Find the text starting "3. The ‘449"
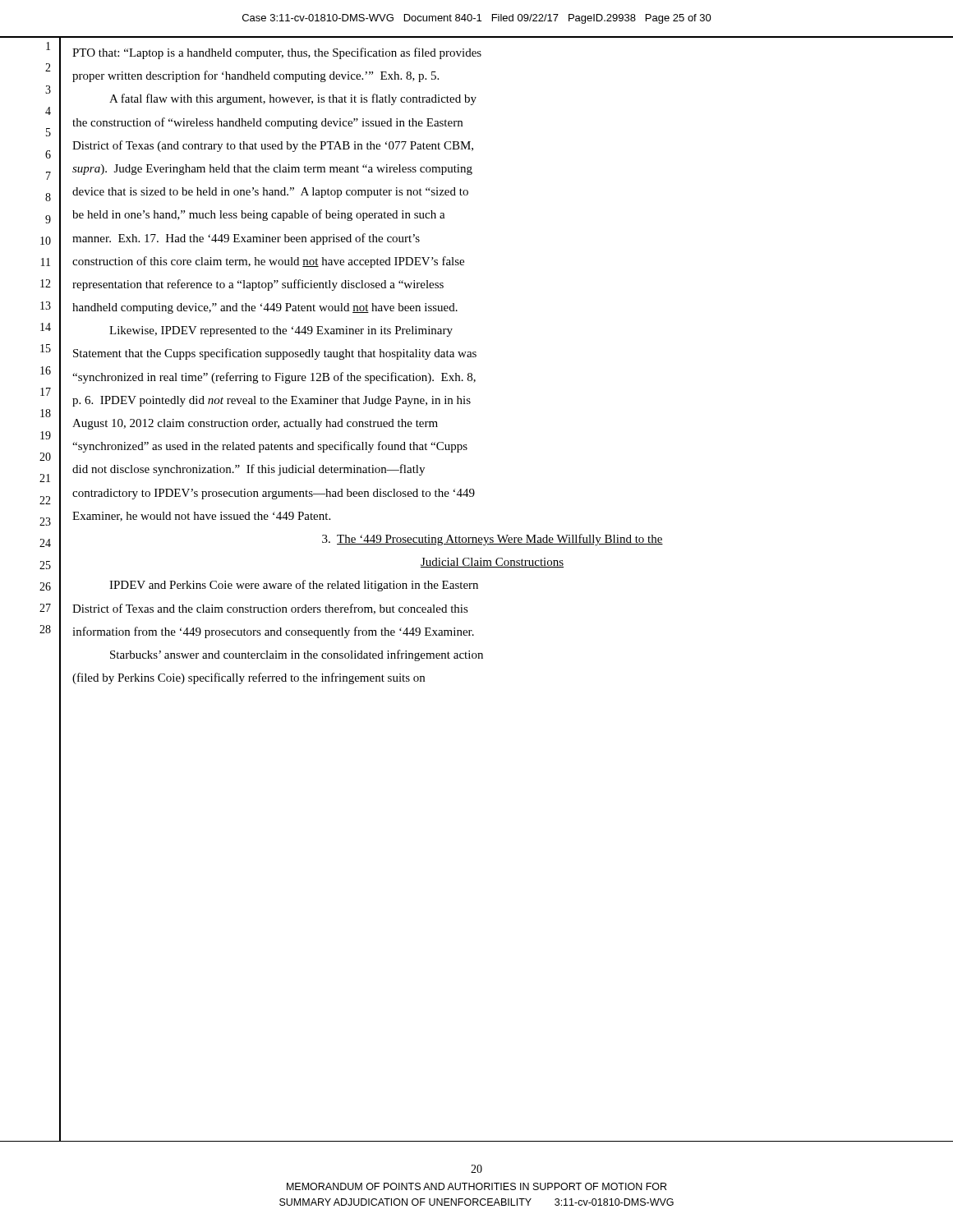The width and height of the screenshot is (953, 1232). (492, 550)
